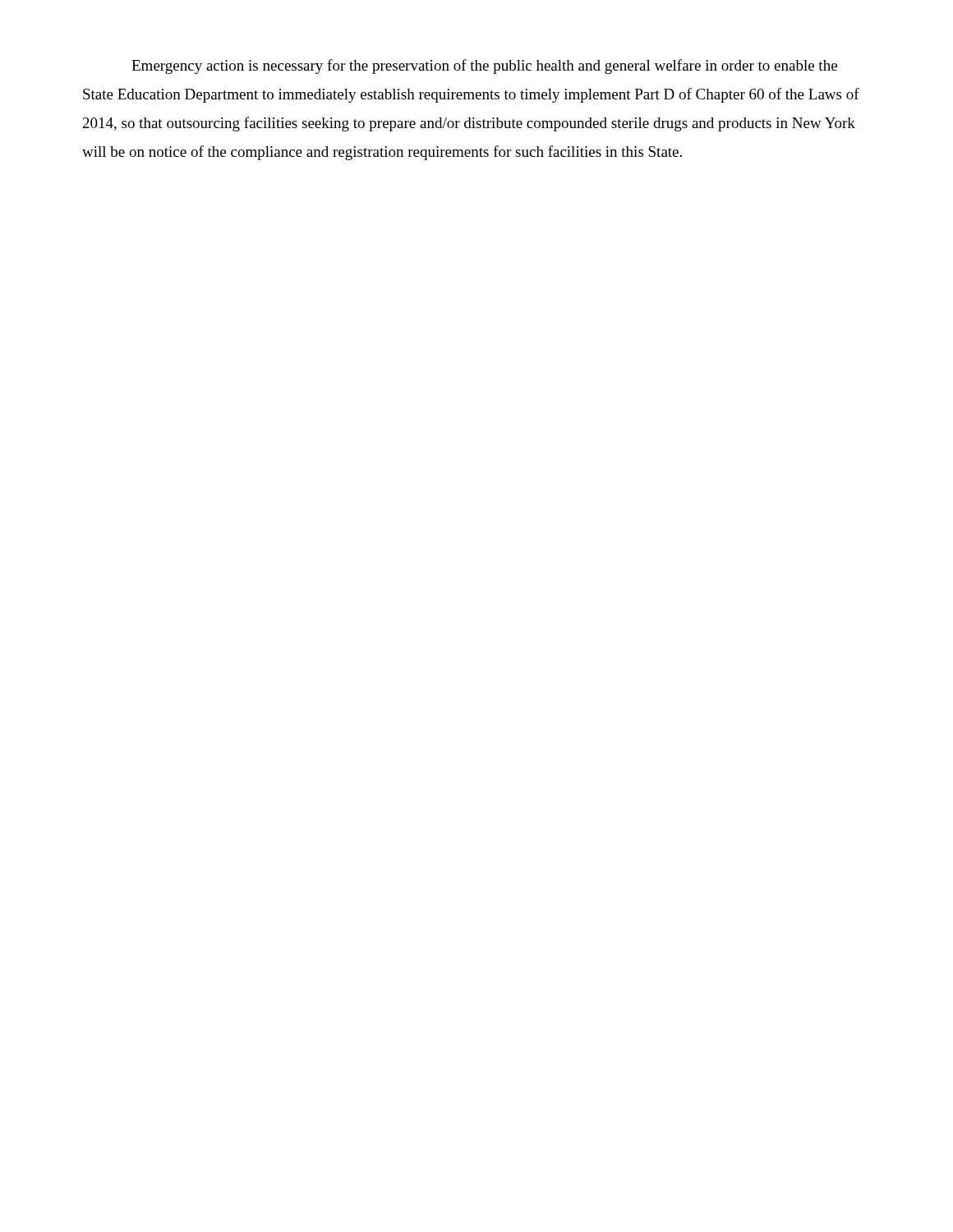Locate the text block with the text "Emergency action is necessary for the preservation"

(476, 109)
